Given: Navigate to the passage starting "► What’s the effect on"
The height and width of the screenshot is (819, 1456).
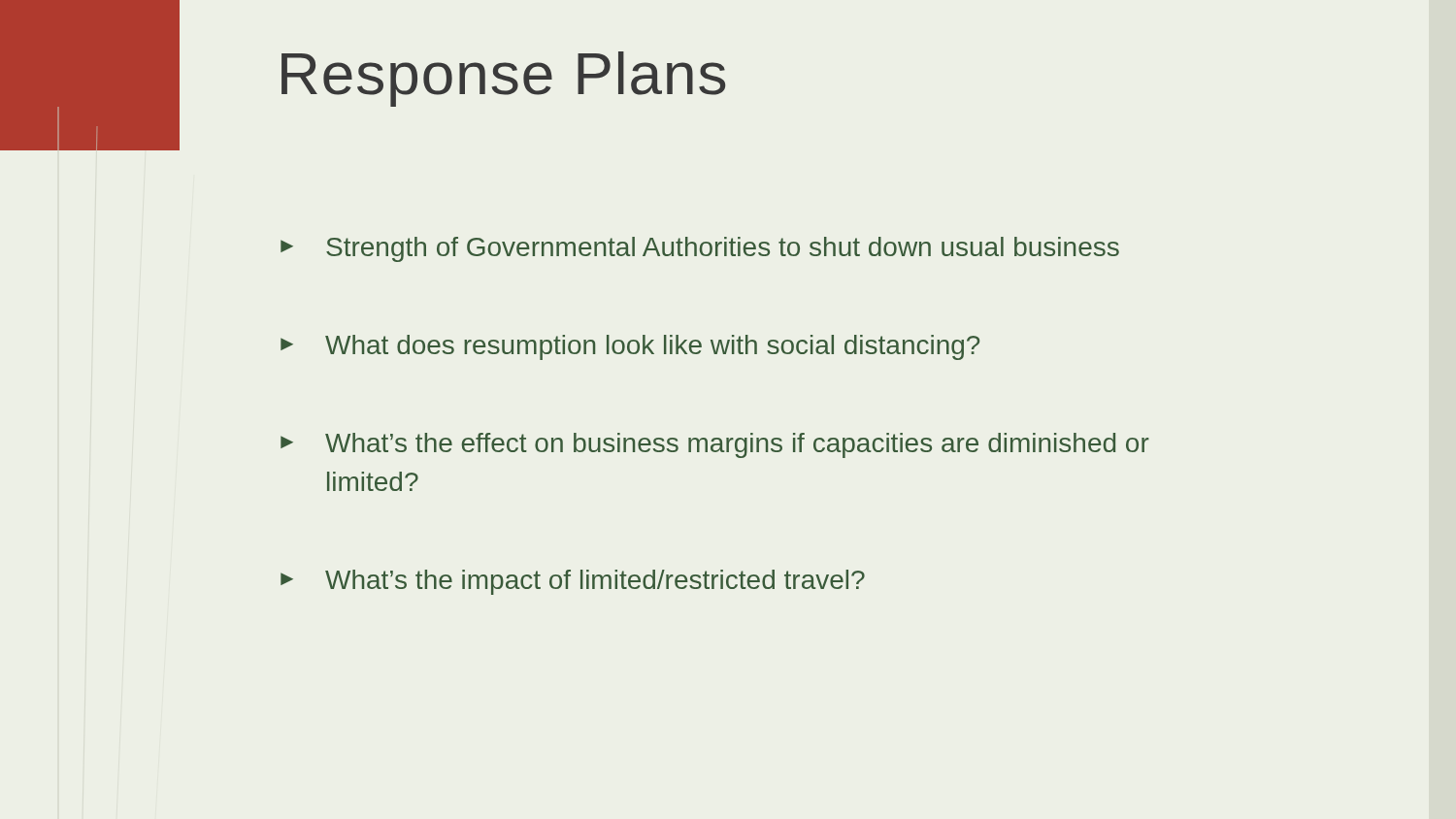Looking at the screenshot, I should [x=810, y=462].
